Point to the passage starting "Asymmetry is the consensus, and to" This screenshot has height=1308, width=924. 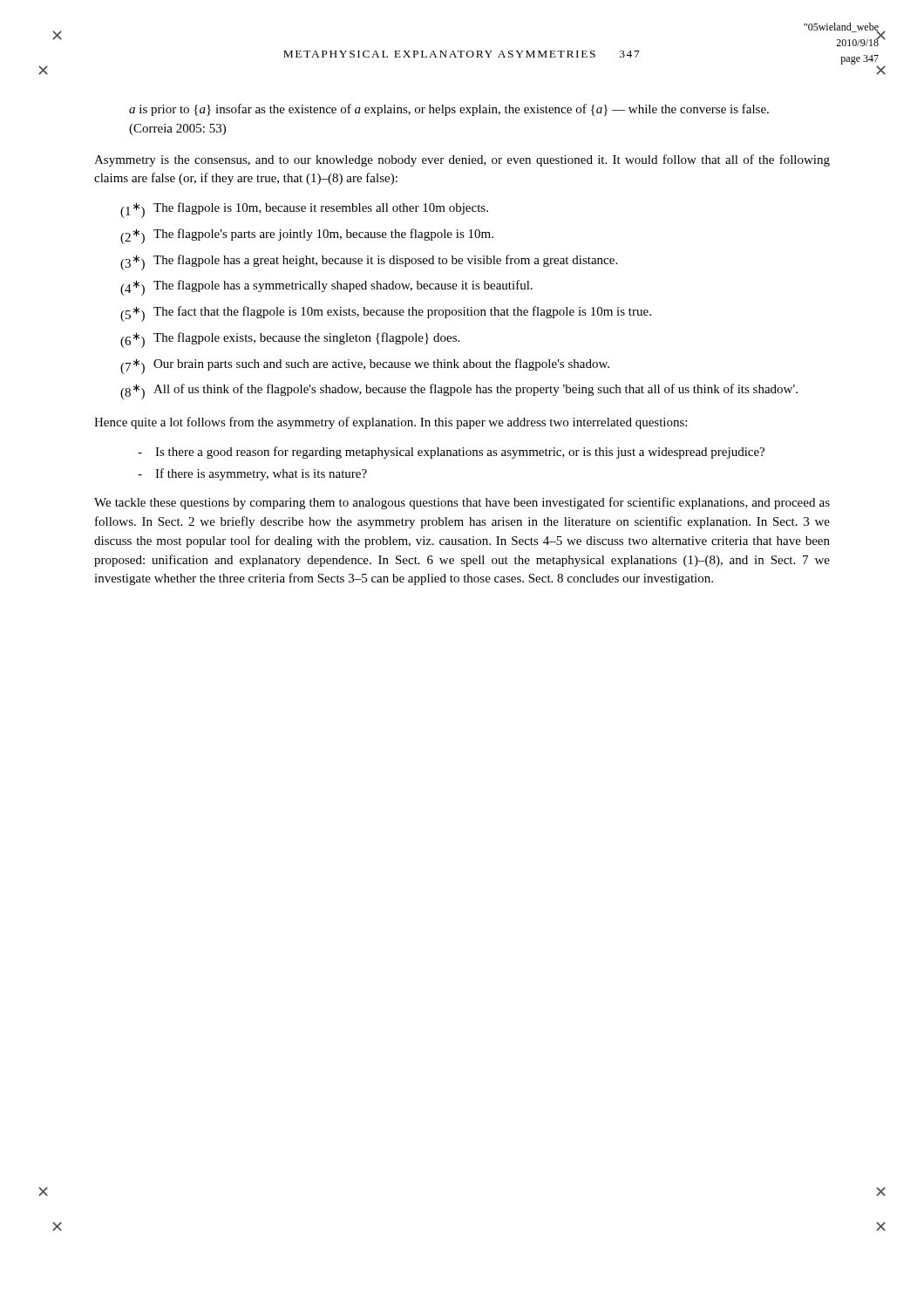point(462,169)
